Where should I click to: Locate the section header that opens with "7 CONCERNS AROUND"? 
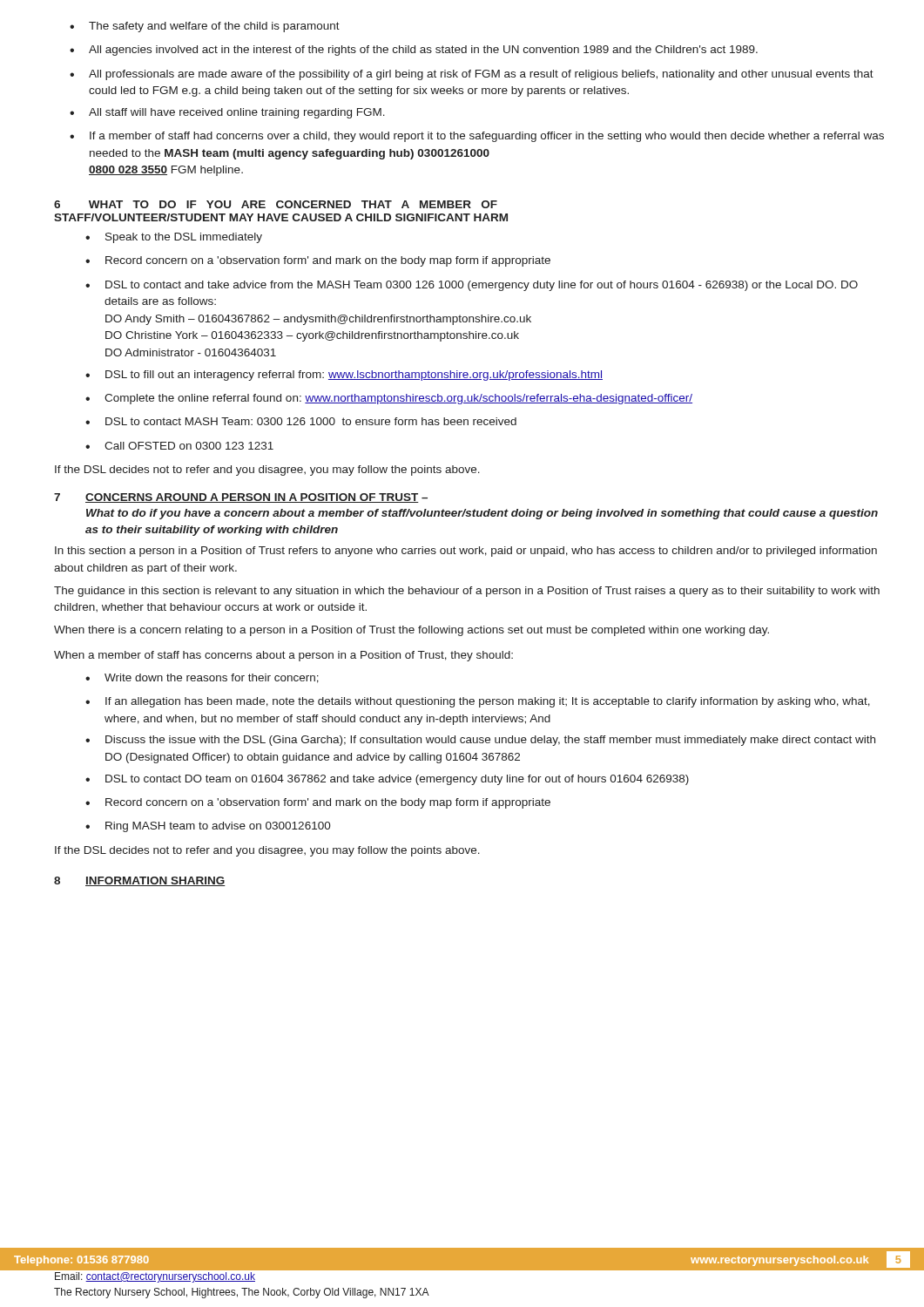pos(241,497)
